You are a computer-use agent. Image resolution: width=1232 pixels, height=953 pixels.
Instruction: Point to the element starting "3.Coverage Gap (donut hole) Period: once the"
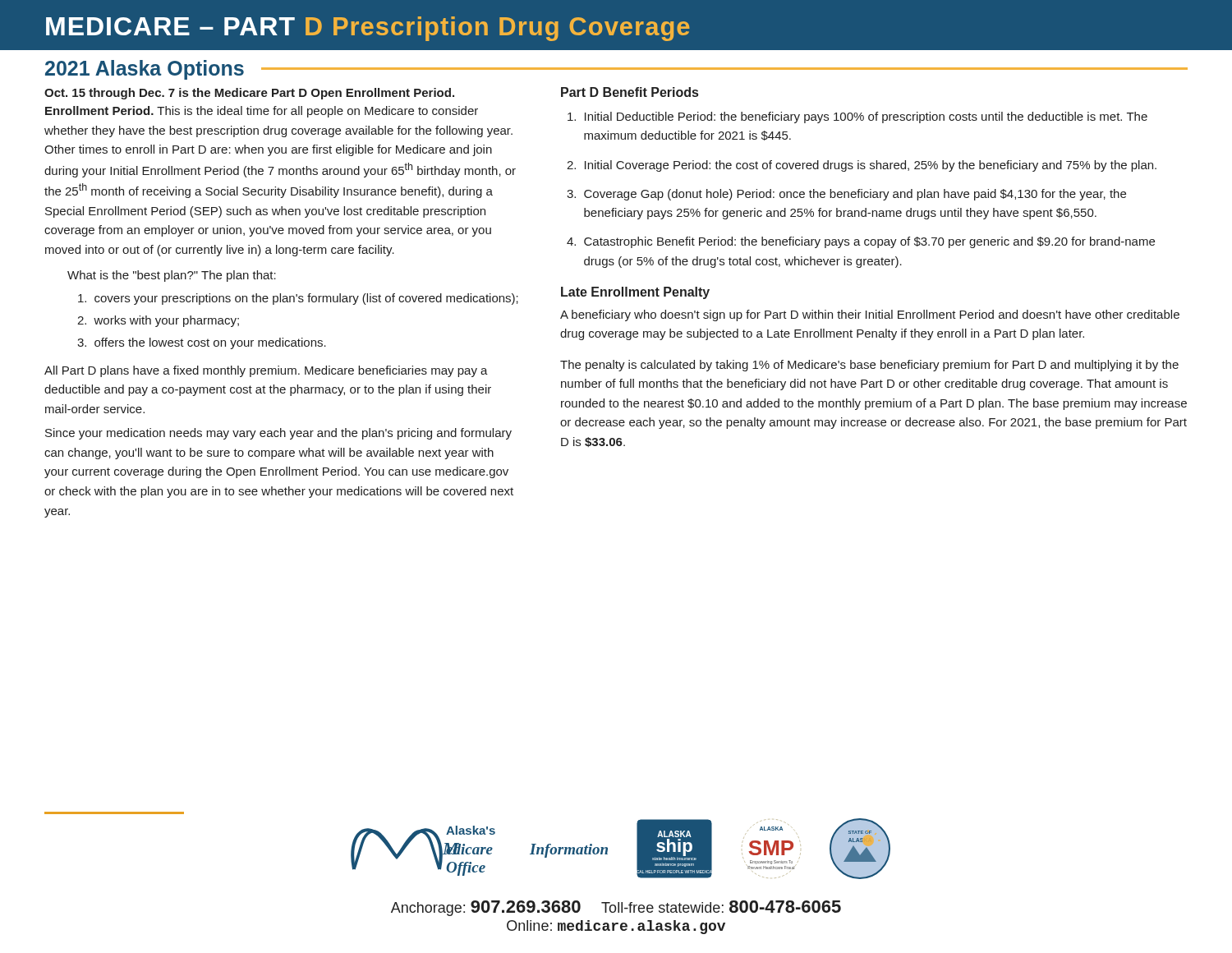[877, 203]
